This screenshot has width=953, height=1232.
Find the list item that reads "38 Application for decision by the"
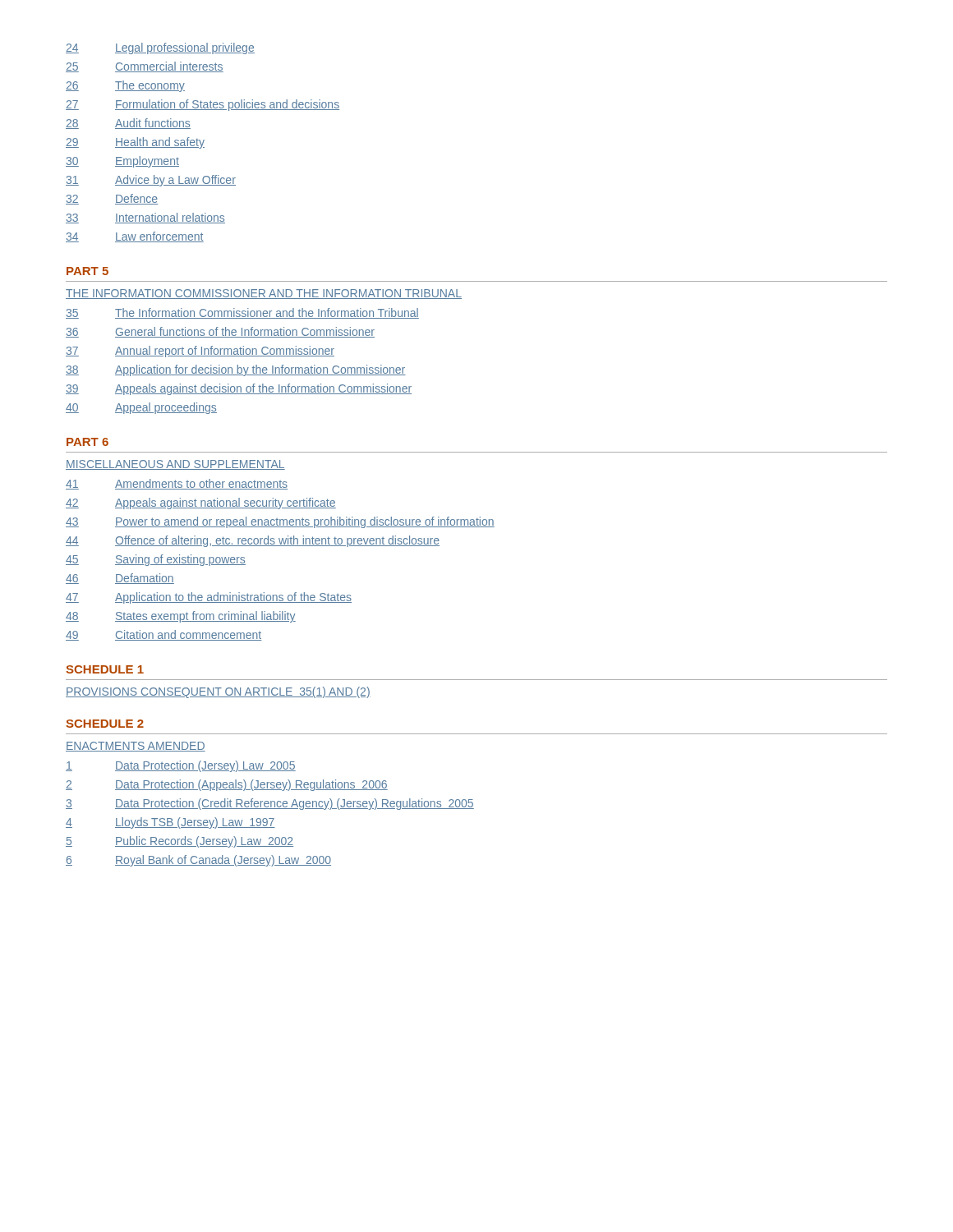pyautogui.click(x=235, y=370)
